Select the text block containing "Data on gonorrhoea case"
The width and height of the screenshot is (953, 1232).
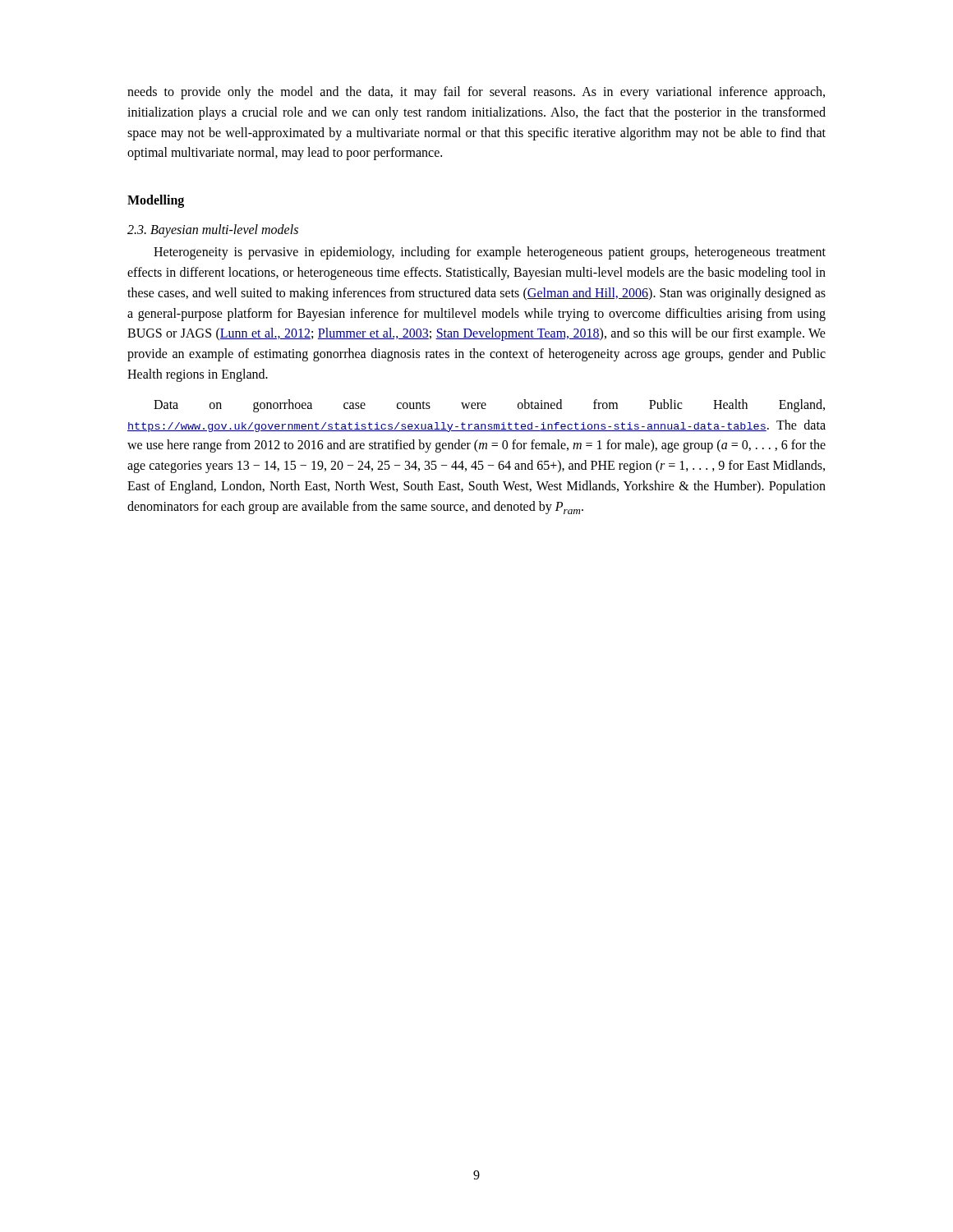pos(476,457)
